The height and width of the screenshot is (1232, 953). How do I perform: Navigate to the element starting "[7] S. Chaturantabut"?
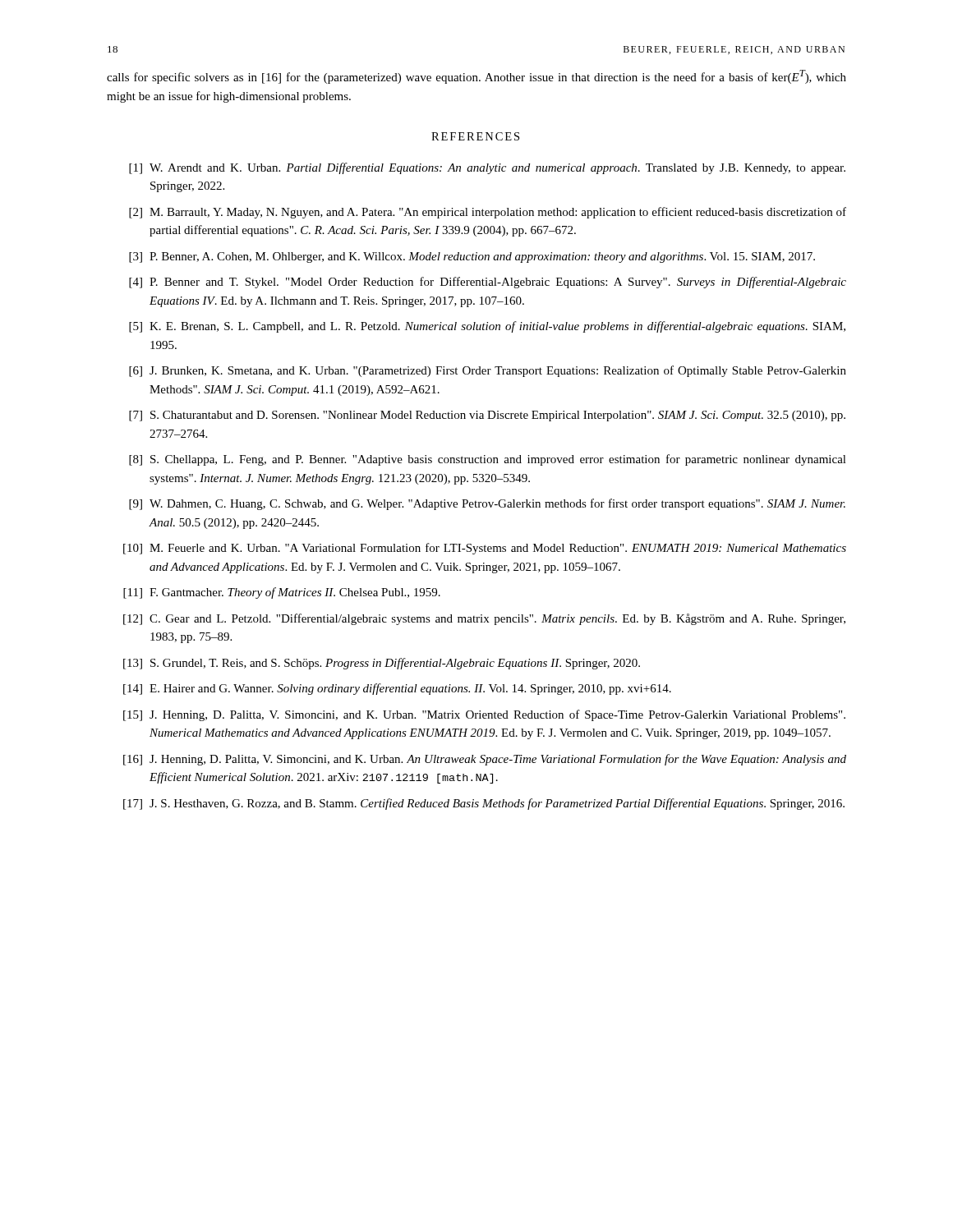click(476, 424)
